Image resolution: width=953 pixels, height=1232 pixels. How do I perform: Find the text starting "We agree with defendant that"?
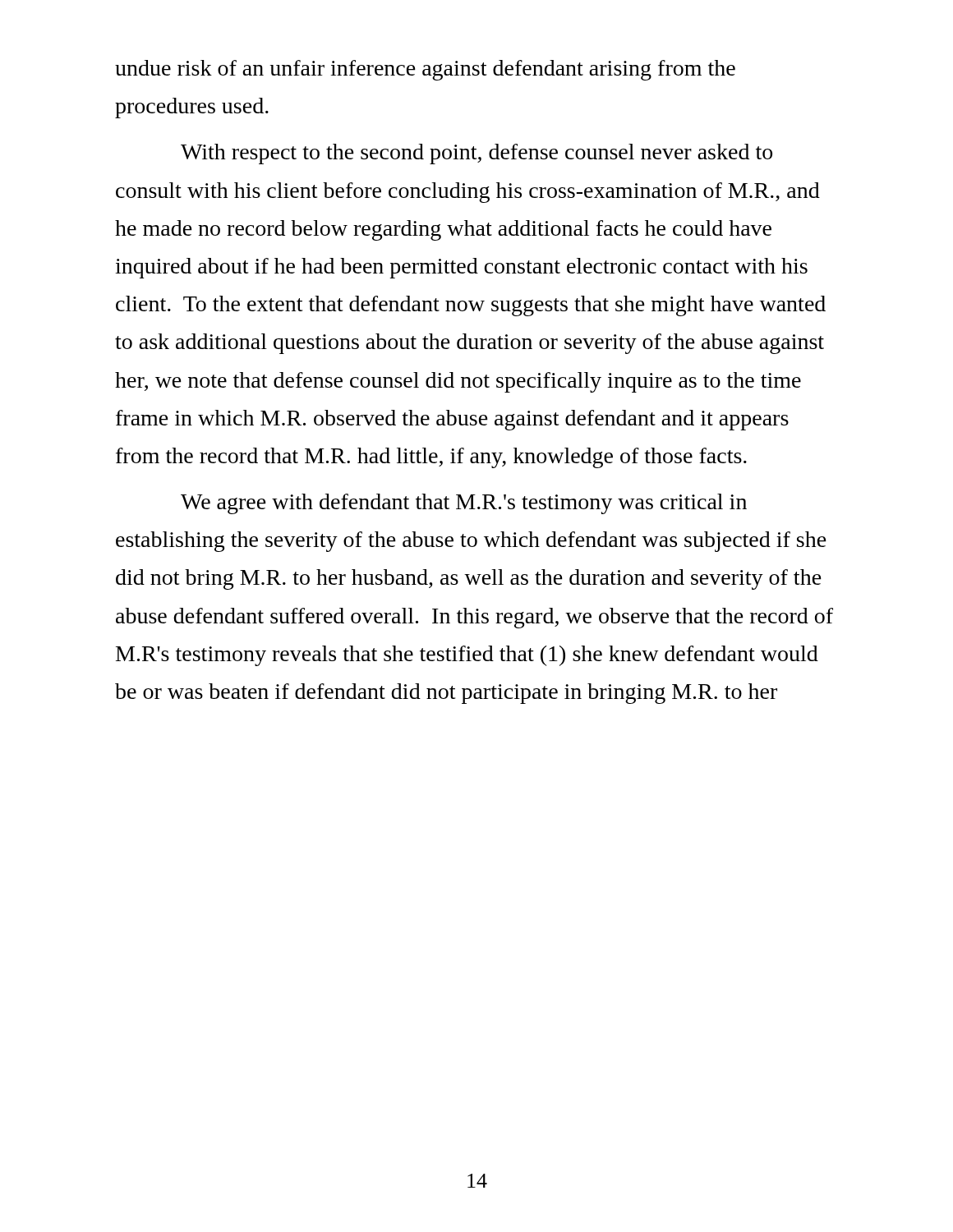point(476,597)
